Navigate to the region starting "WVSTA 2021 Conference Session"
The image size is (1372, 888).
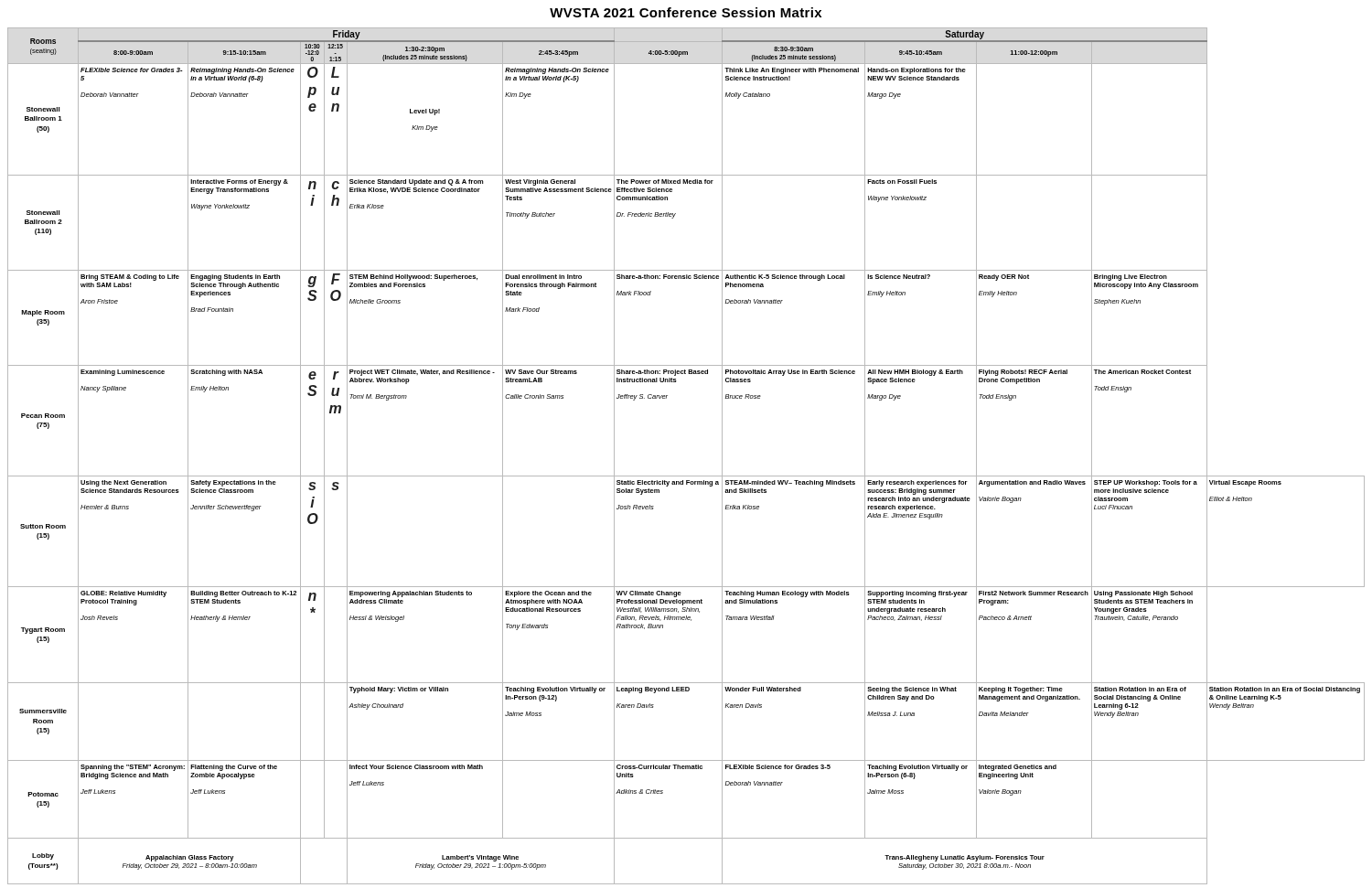pos(686,12)
